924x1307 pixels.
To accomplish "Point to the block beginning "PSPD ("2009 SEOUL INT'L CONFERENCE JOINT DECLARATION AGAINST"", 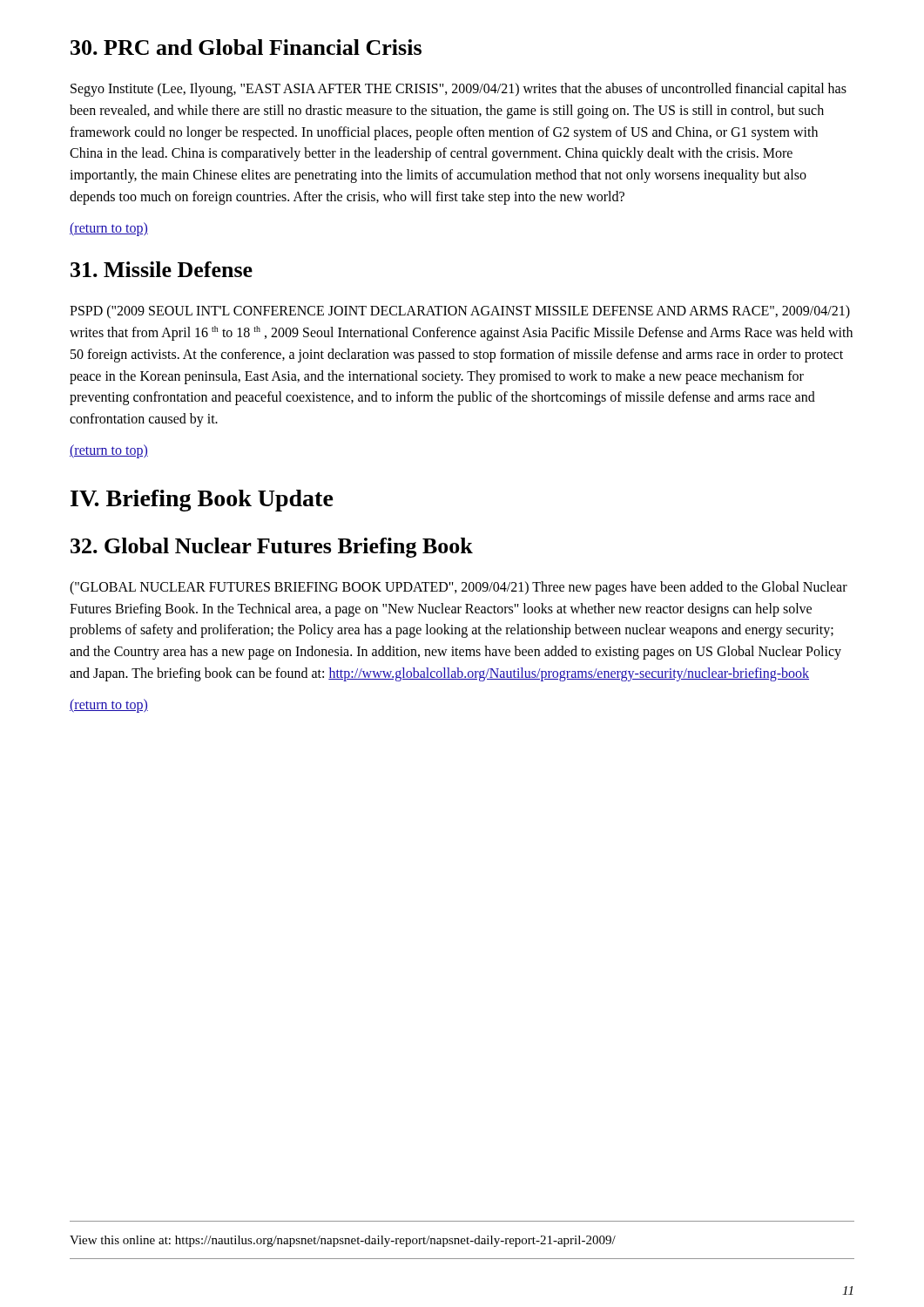I will click(462, 365).
